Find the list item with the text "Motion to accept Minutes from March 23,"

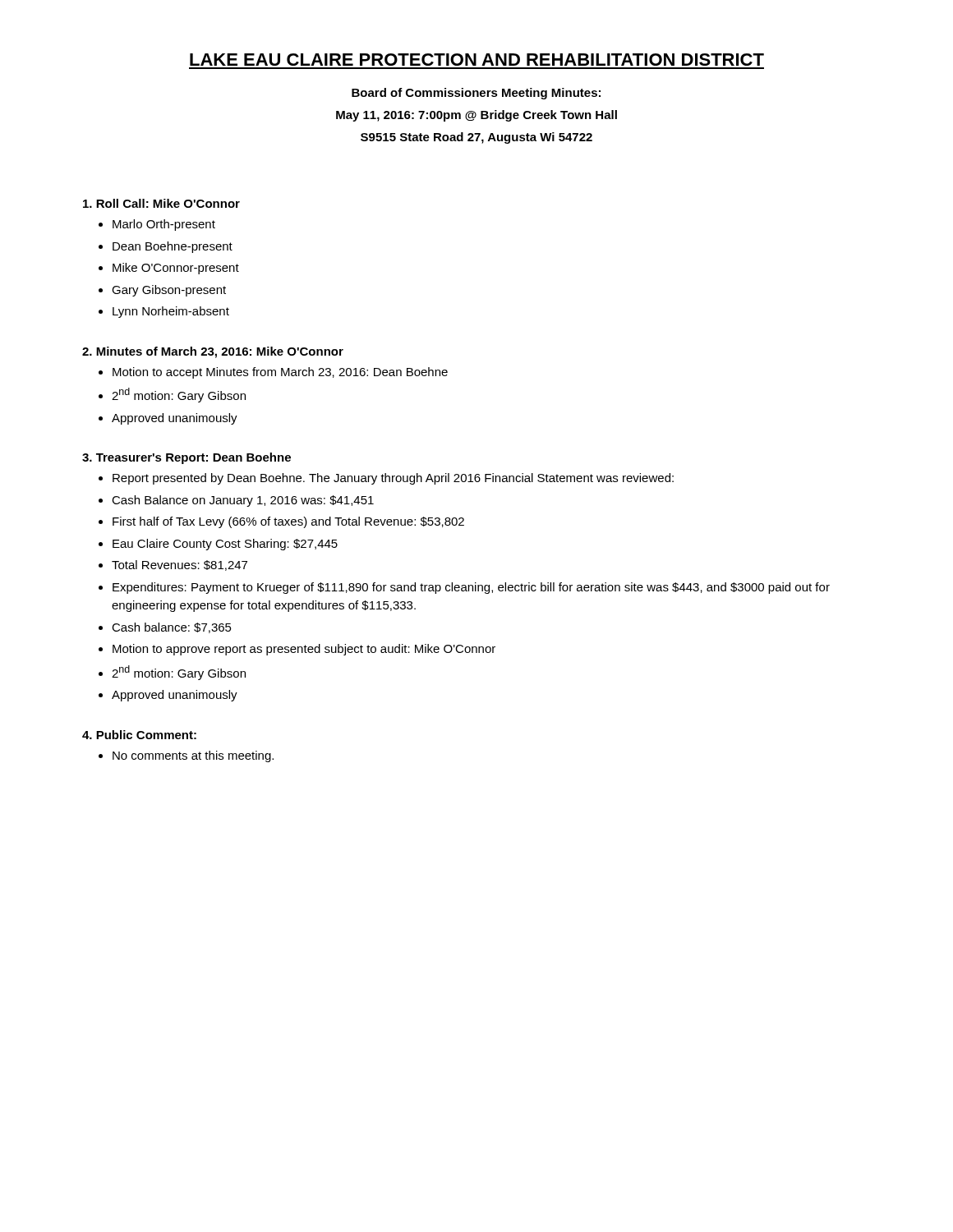280,371
